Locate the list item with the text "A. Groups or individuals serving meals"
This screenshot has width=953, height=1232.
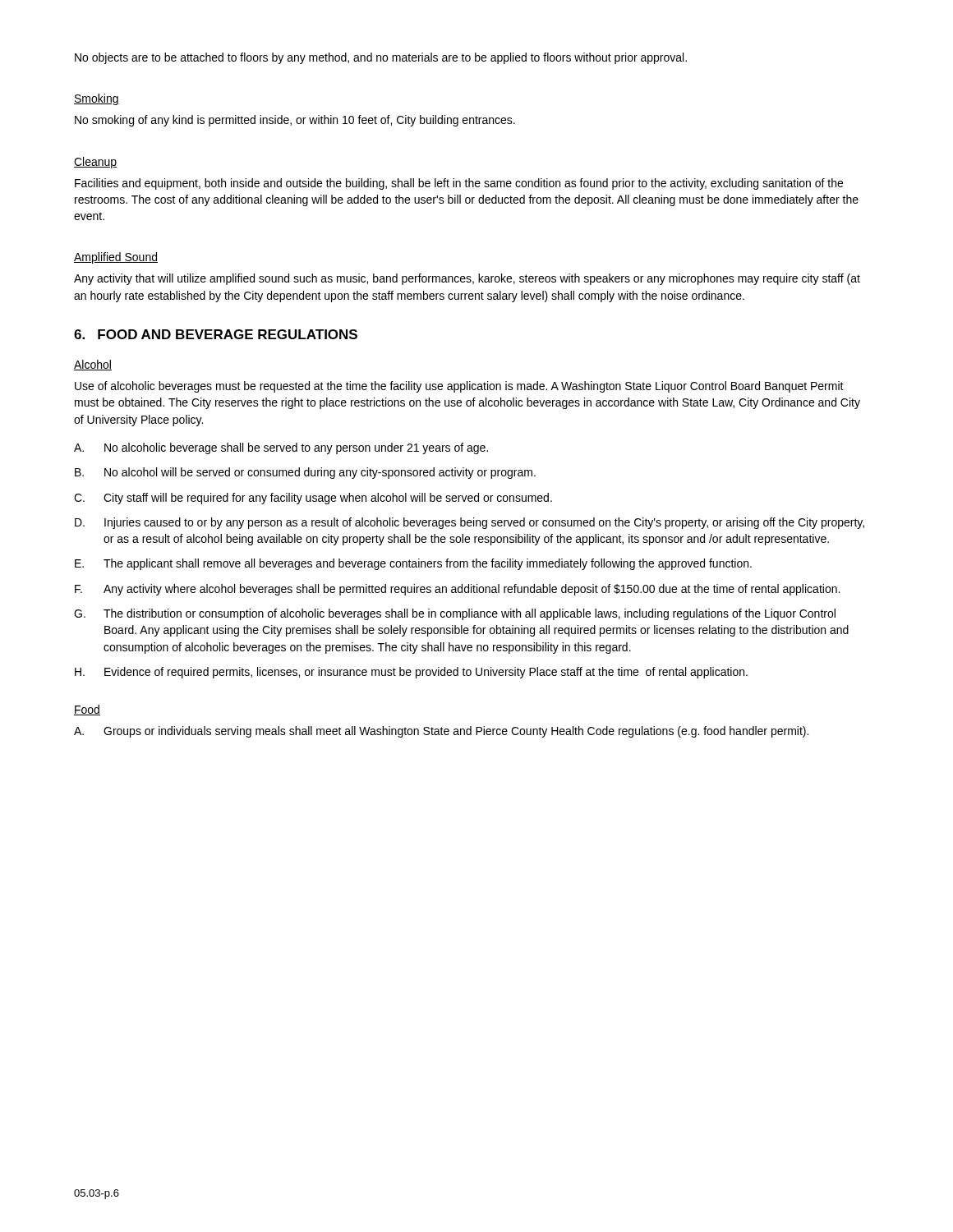472,731
